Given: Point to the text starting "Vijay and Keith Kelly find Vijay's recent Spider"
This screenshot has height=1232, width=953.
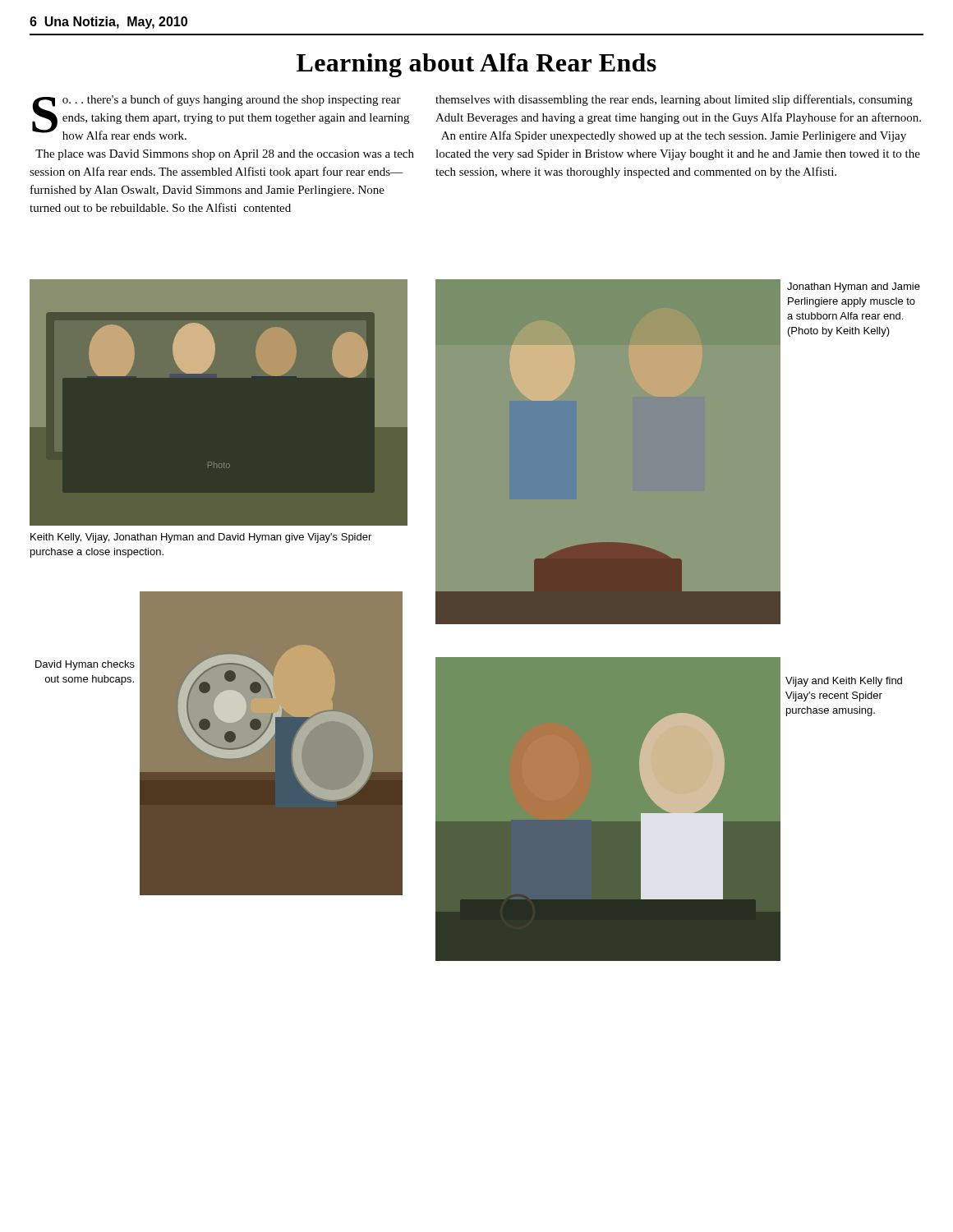Looking at the screenshot, I should click(x=844, y=695).
